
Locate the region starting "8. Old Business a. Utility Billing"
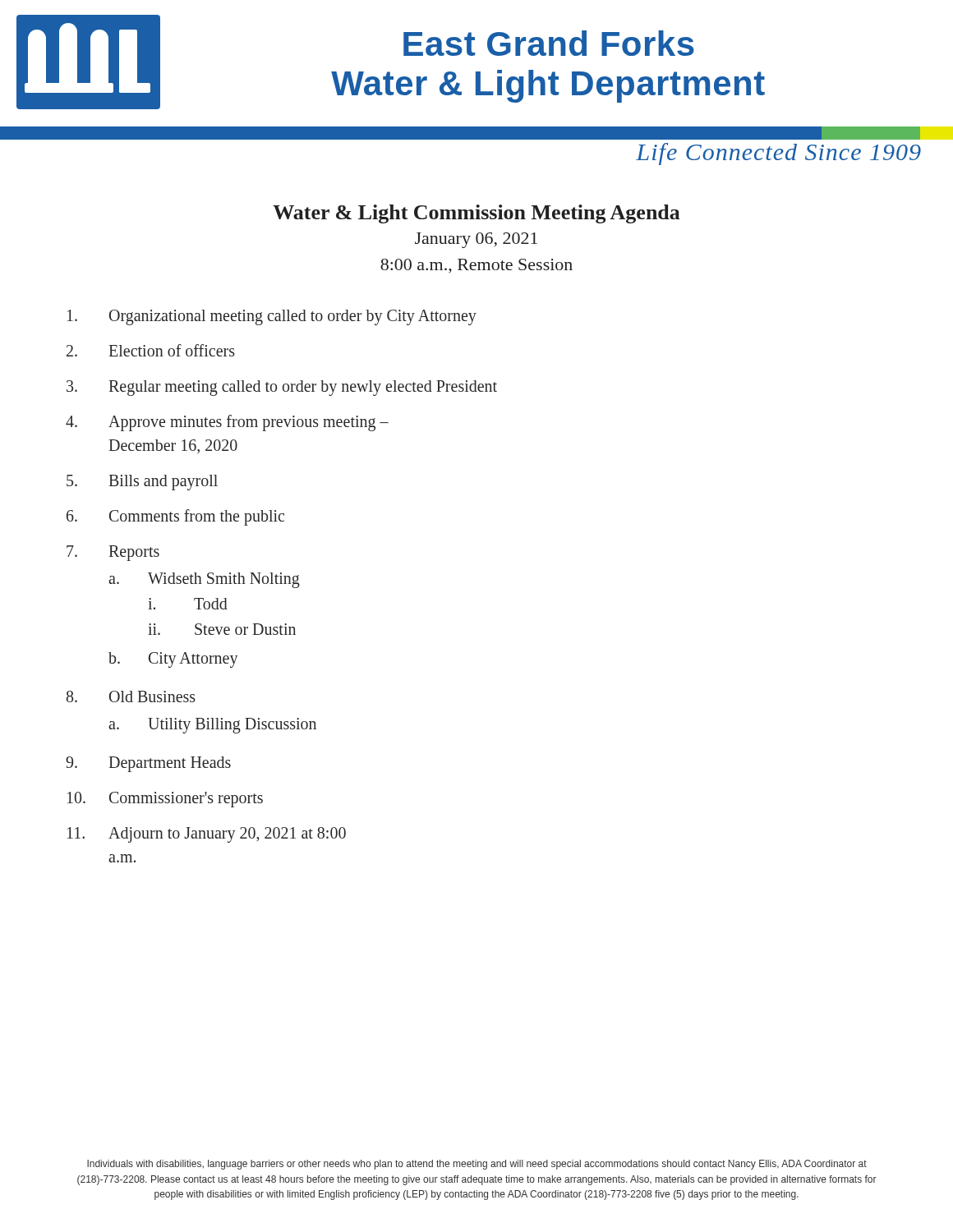[131, 696]
